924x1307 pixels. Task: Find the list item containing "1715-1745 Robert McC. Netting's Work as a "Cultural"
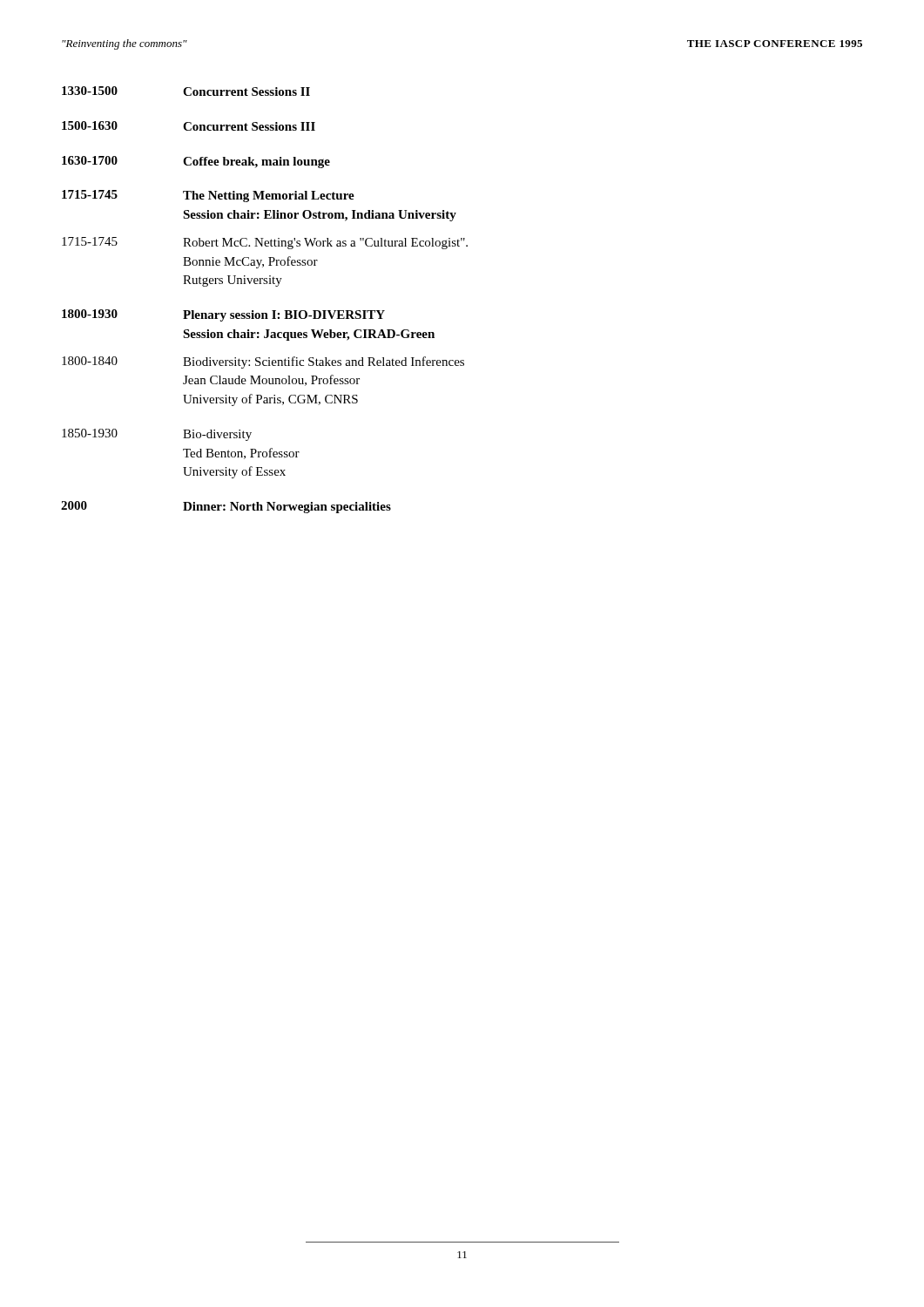[x=265, y=262]
